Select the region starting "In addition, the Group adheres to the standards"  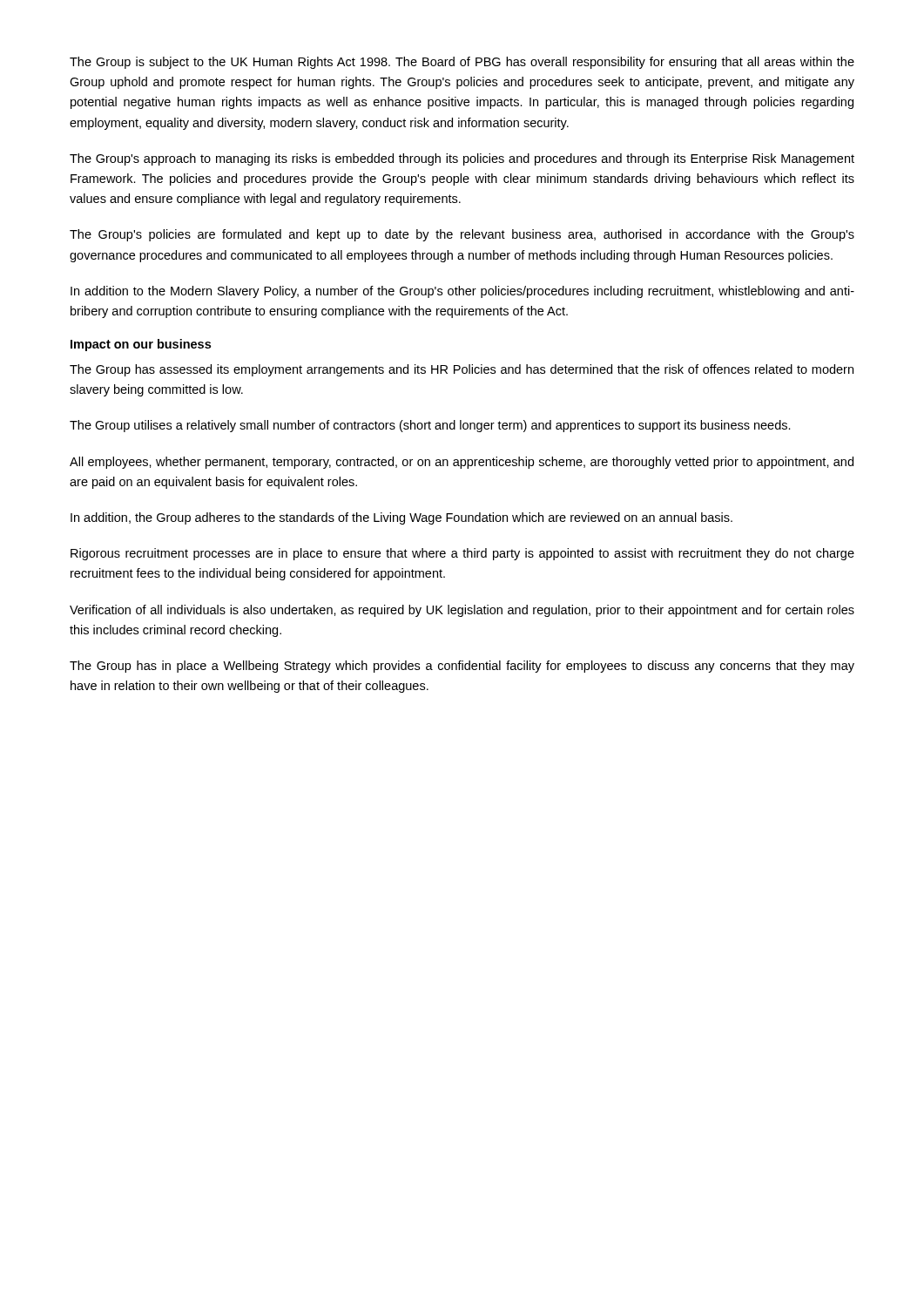point(401,518)
